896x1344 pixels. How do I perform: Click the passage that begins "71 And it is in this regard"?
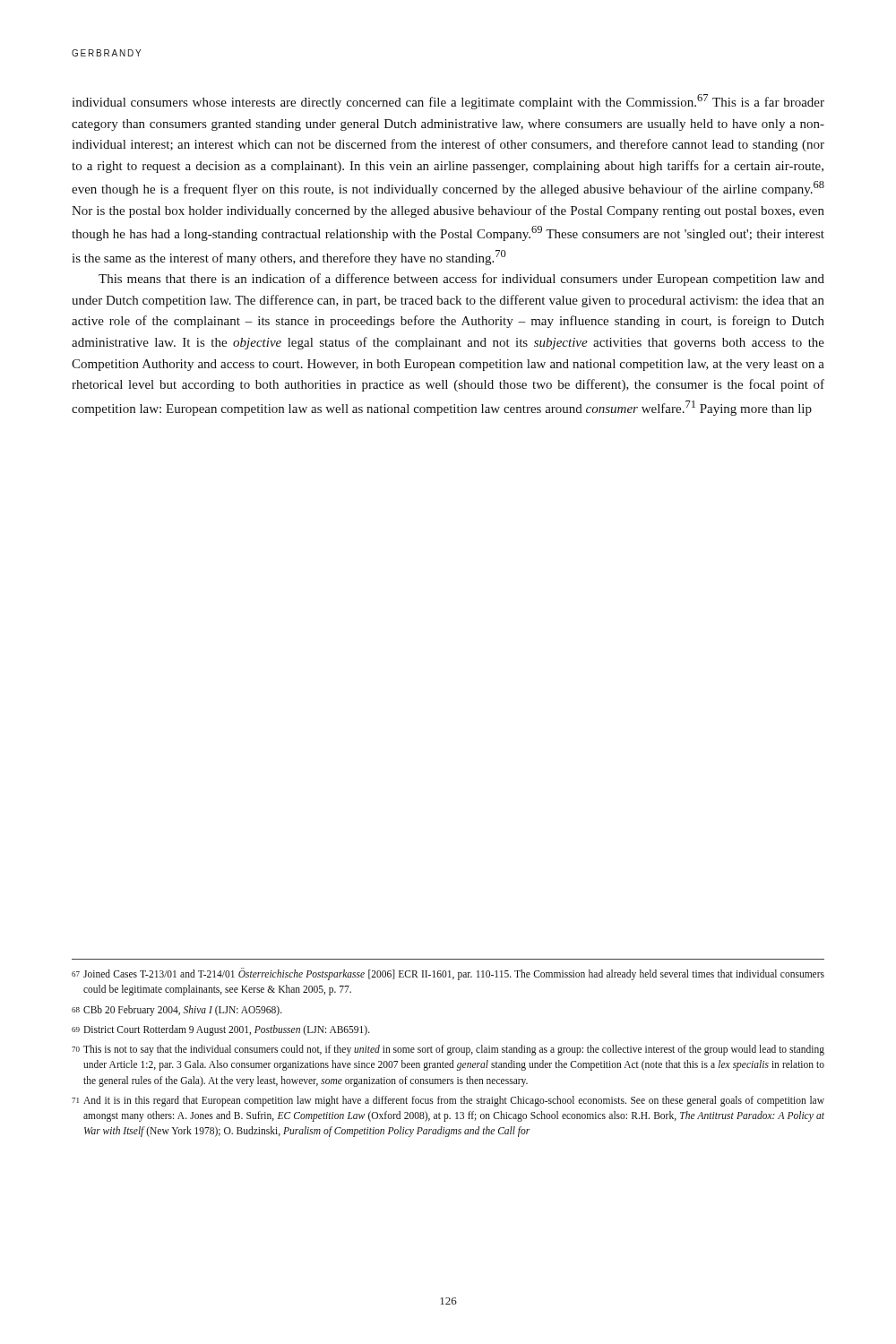(x=448, y=1116)
